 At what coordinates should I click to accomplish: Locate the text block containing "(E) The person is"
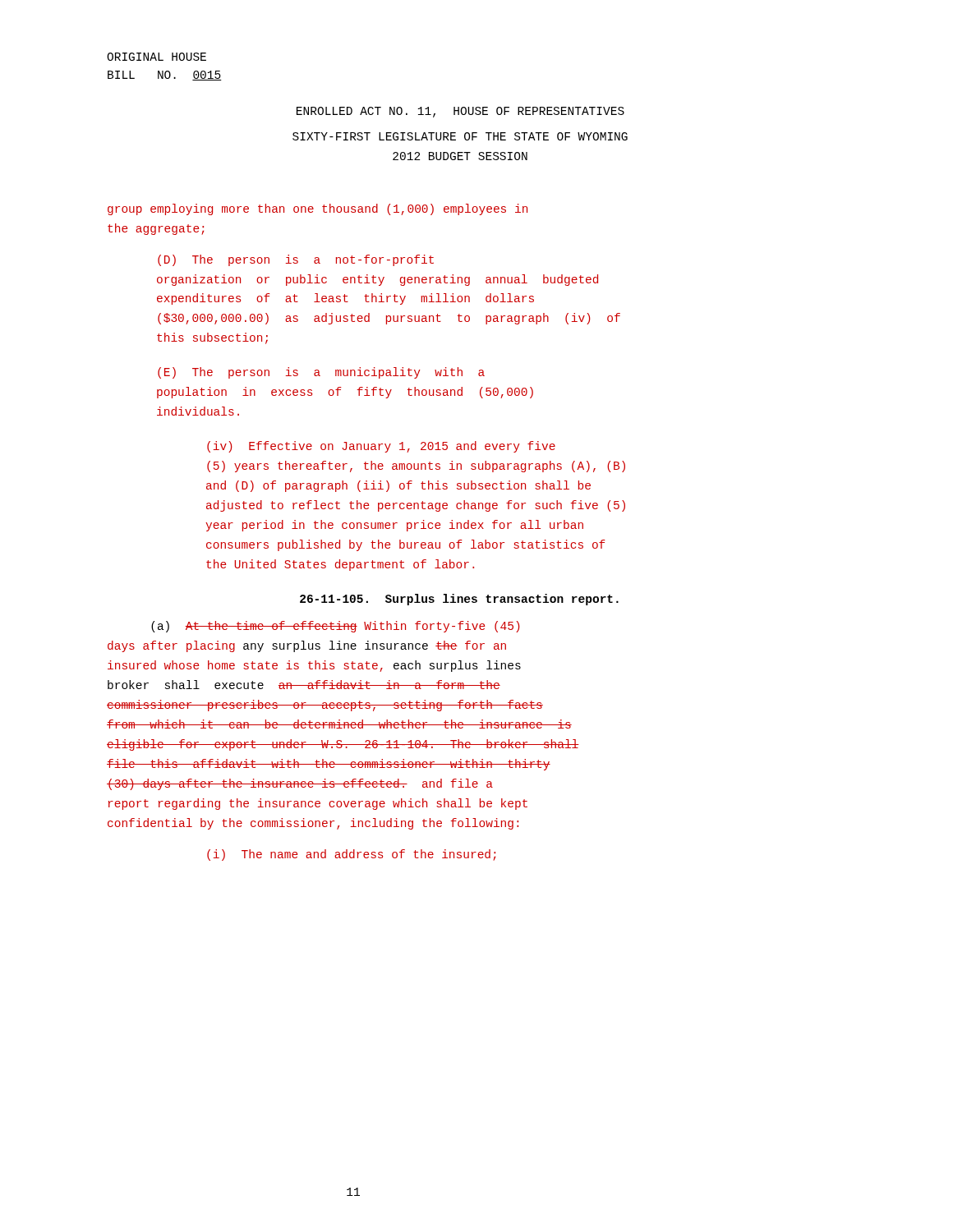click(x=346, y=393)
